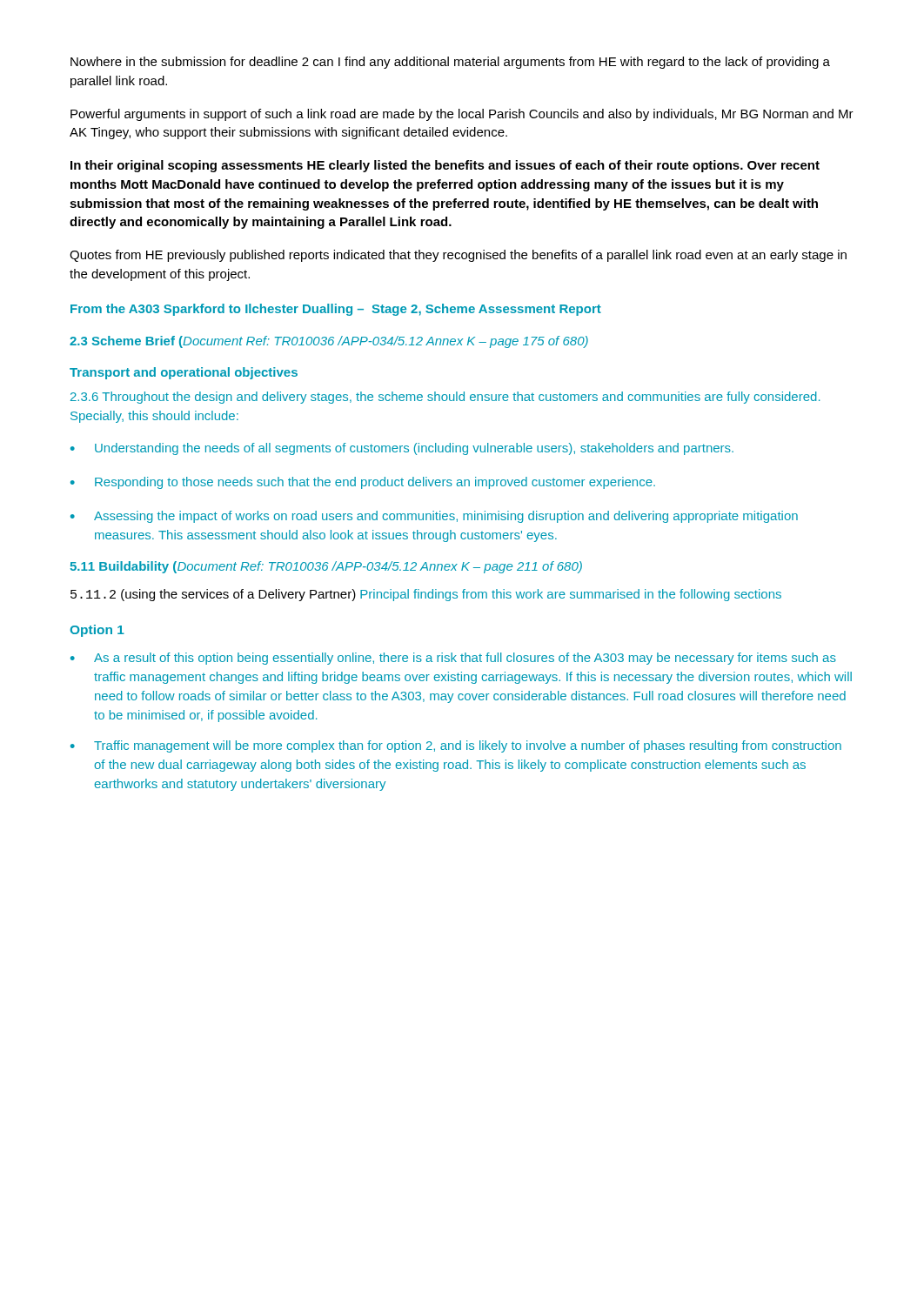Click on the text block containing "Quotes from HE previously published"
Screen dimensions: 1305x924
(458, 264)
